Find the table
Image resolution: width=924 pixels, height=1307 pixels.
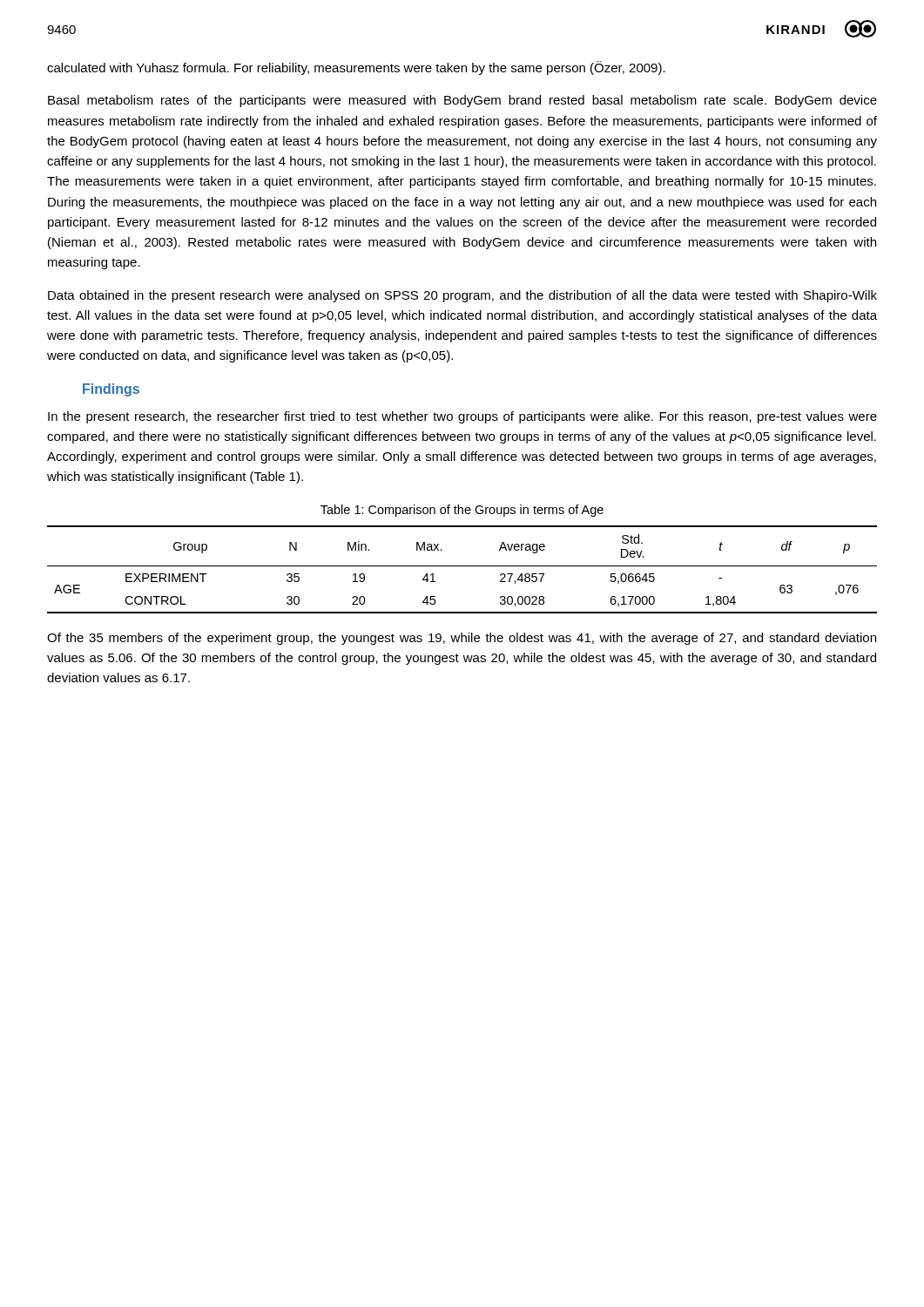tap(462, 569)
